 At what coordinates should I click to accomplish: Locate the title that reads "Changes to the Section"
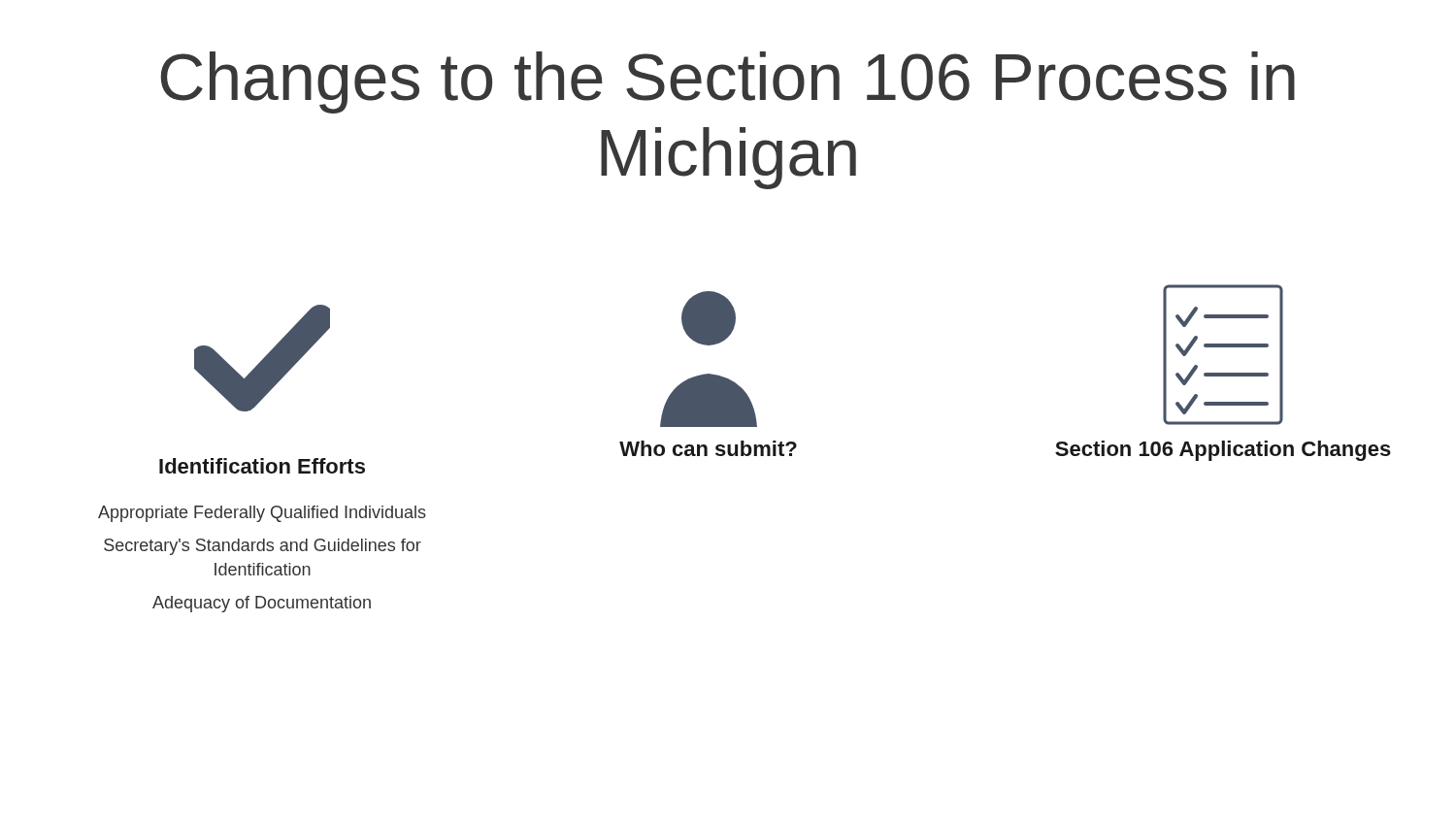coord(728,115)
